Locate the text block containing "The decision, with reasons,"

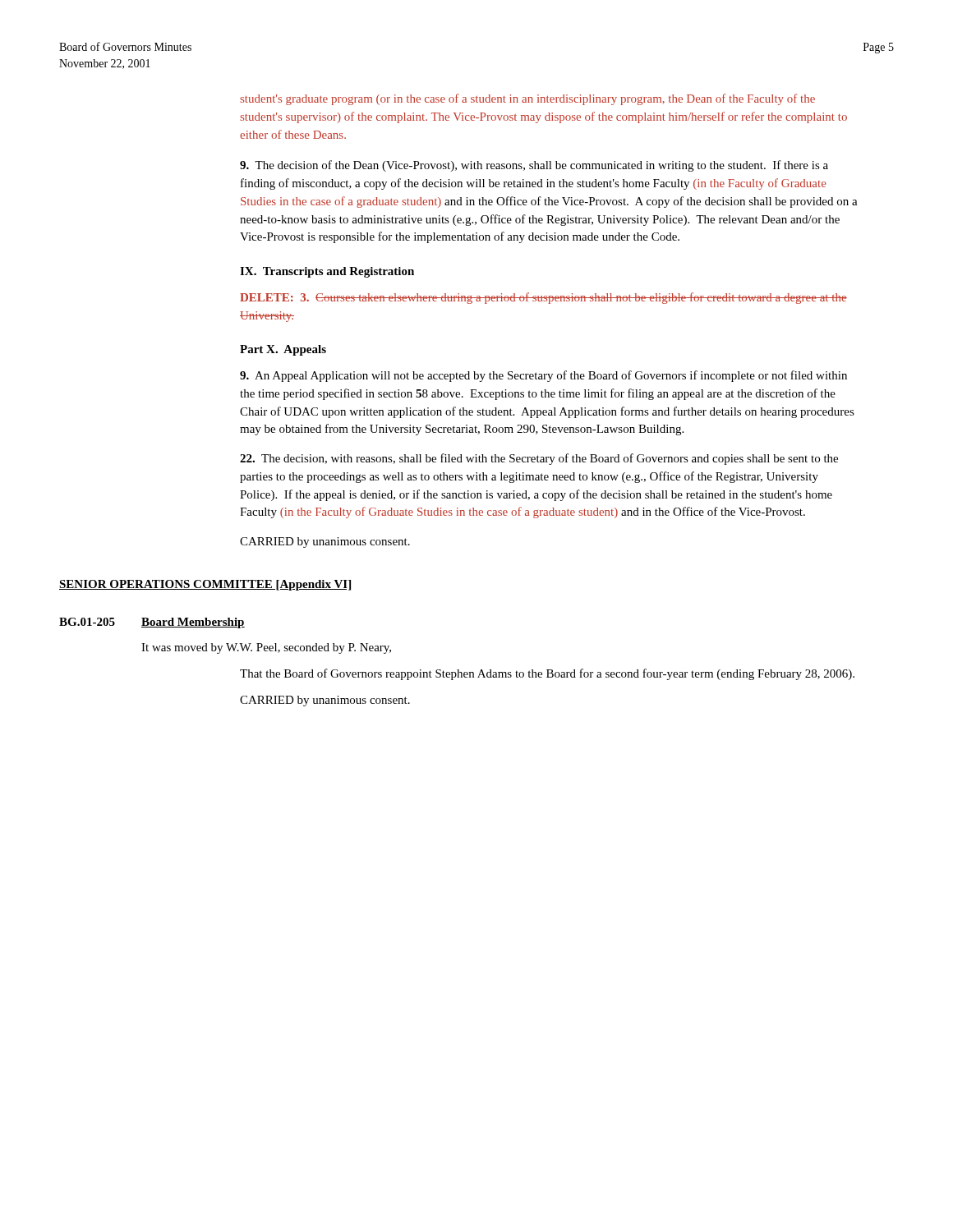[x=539, y=485]
